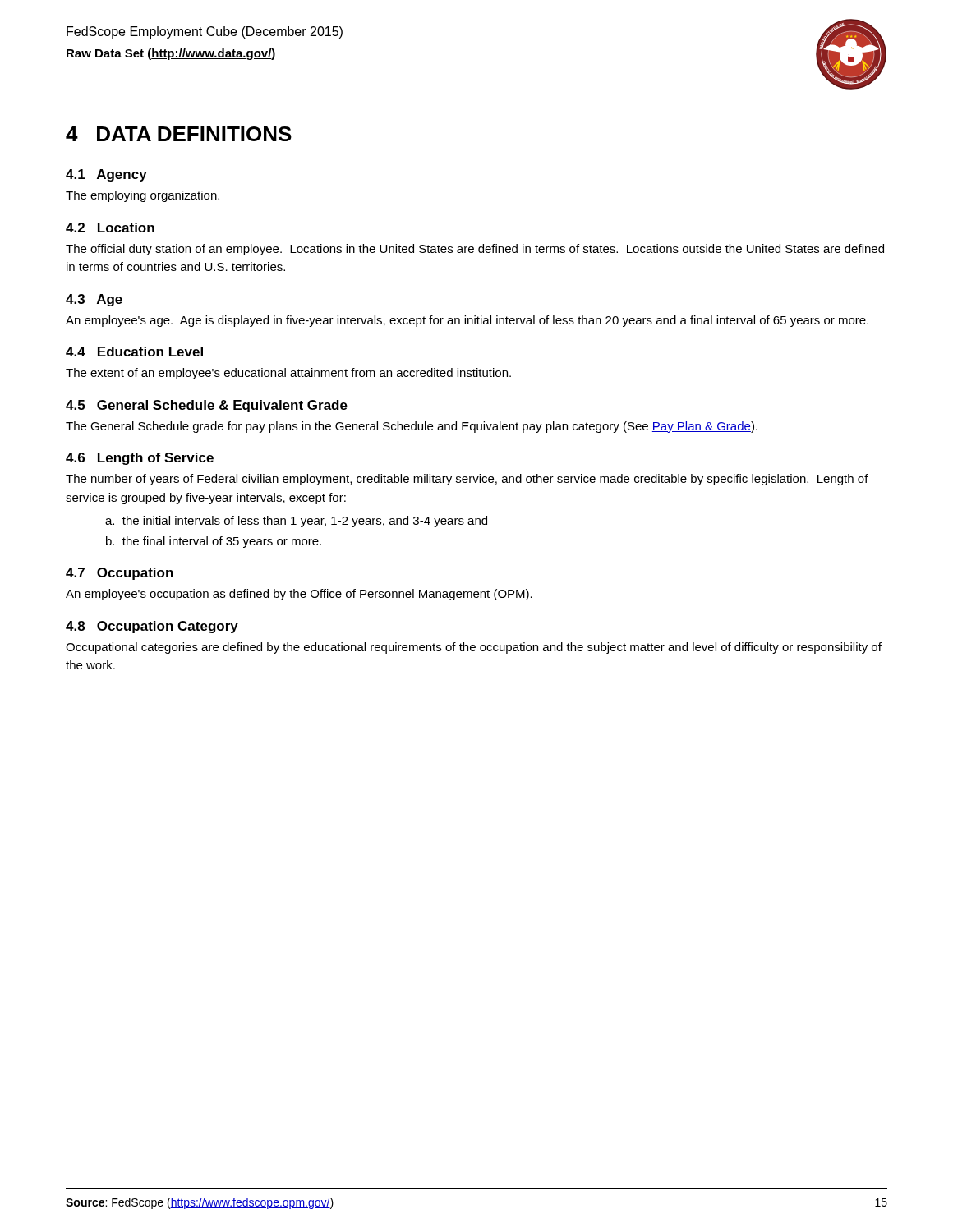Find the list item that says "a. the initial intervals of less"

pos(297,520)
